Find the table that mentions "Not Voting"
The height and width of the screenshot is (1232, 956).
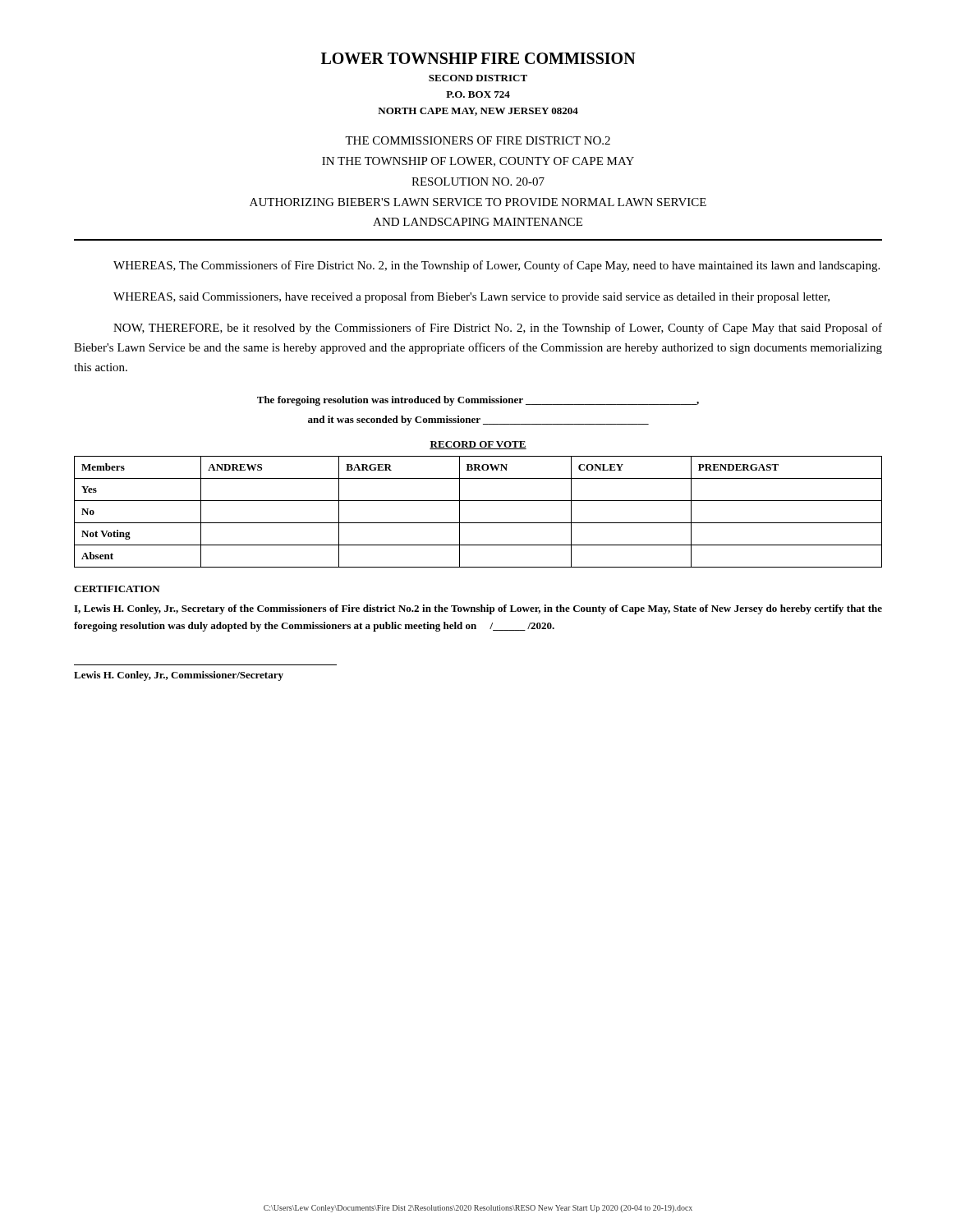click(x=478, y=512)
